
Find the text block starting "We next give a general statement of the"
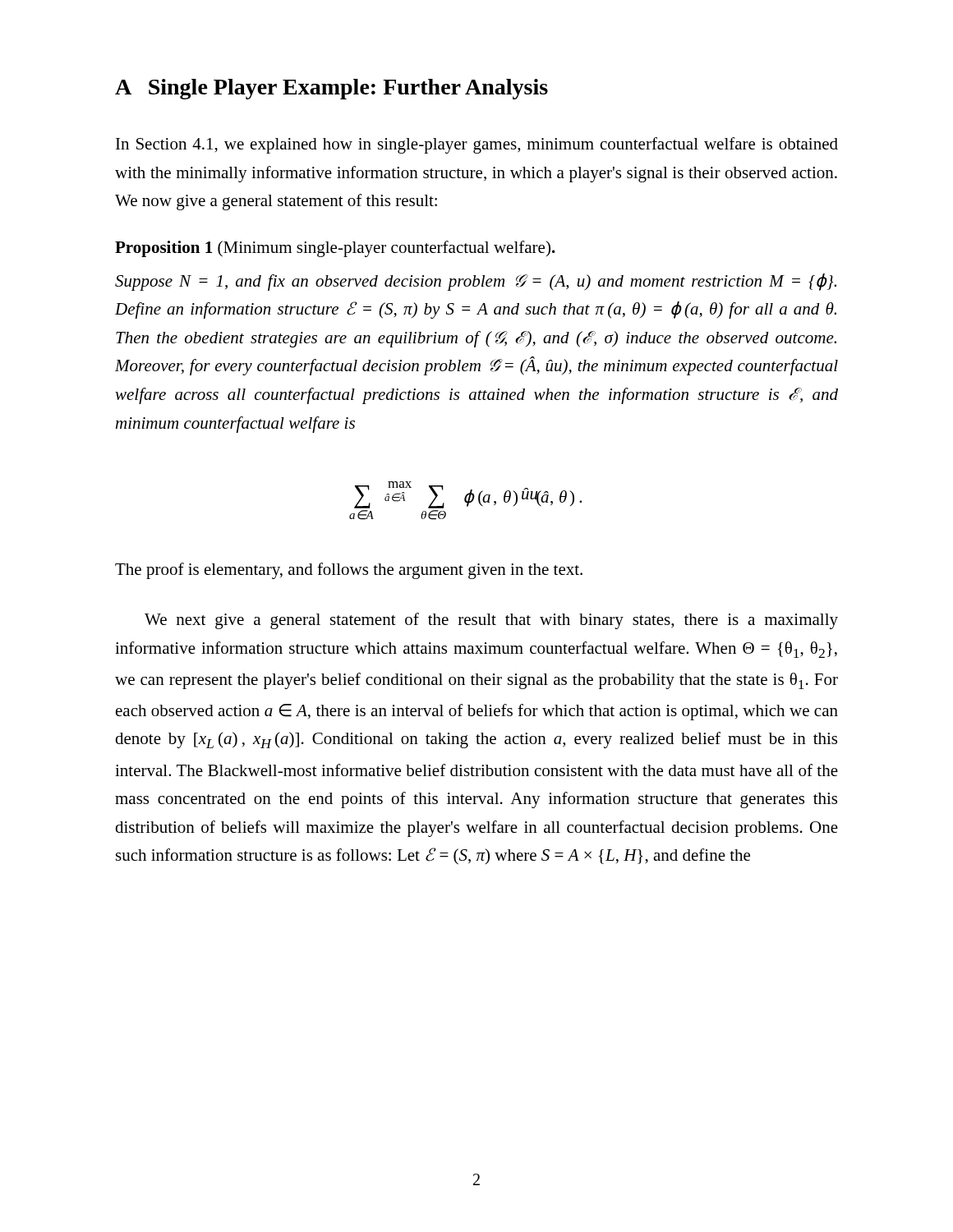point(476,737)
